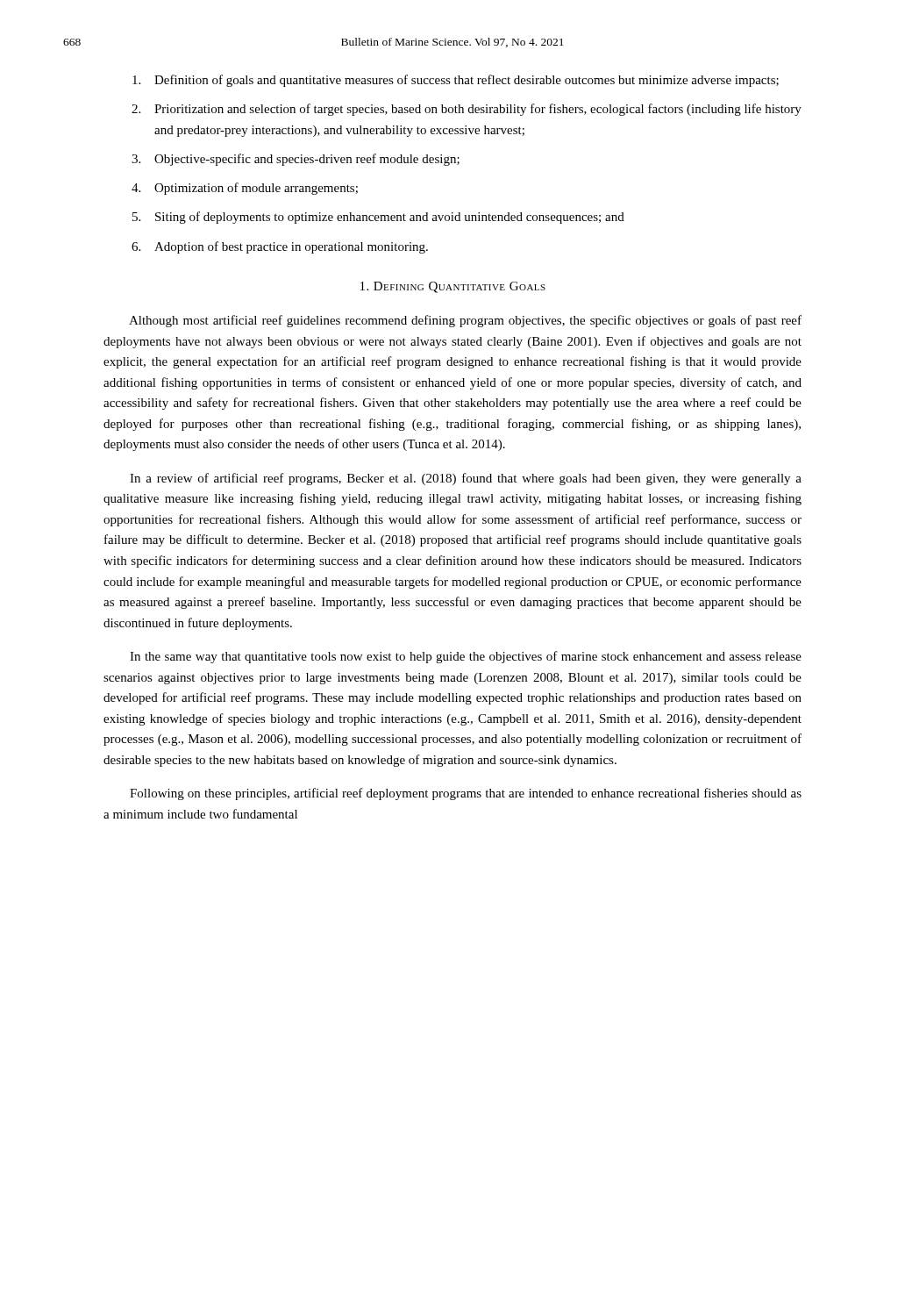This screenshot has height=1316, width=905.
Task: Where does it say "1. Defining Quantitative Goals"?
Action: tap(452, 286)
